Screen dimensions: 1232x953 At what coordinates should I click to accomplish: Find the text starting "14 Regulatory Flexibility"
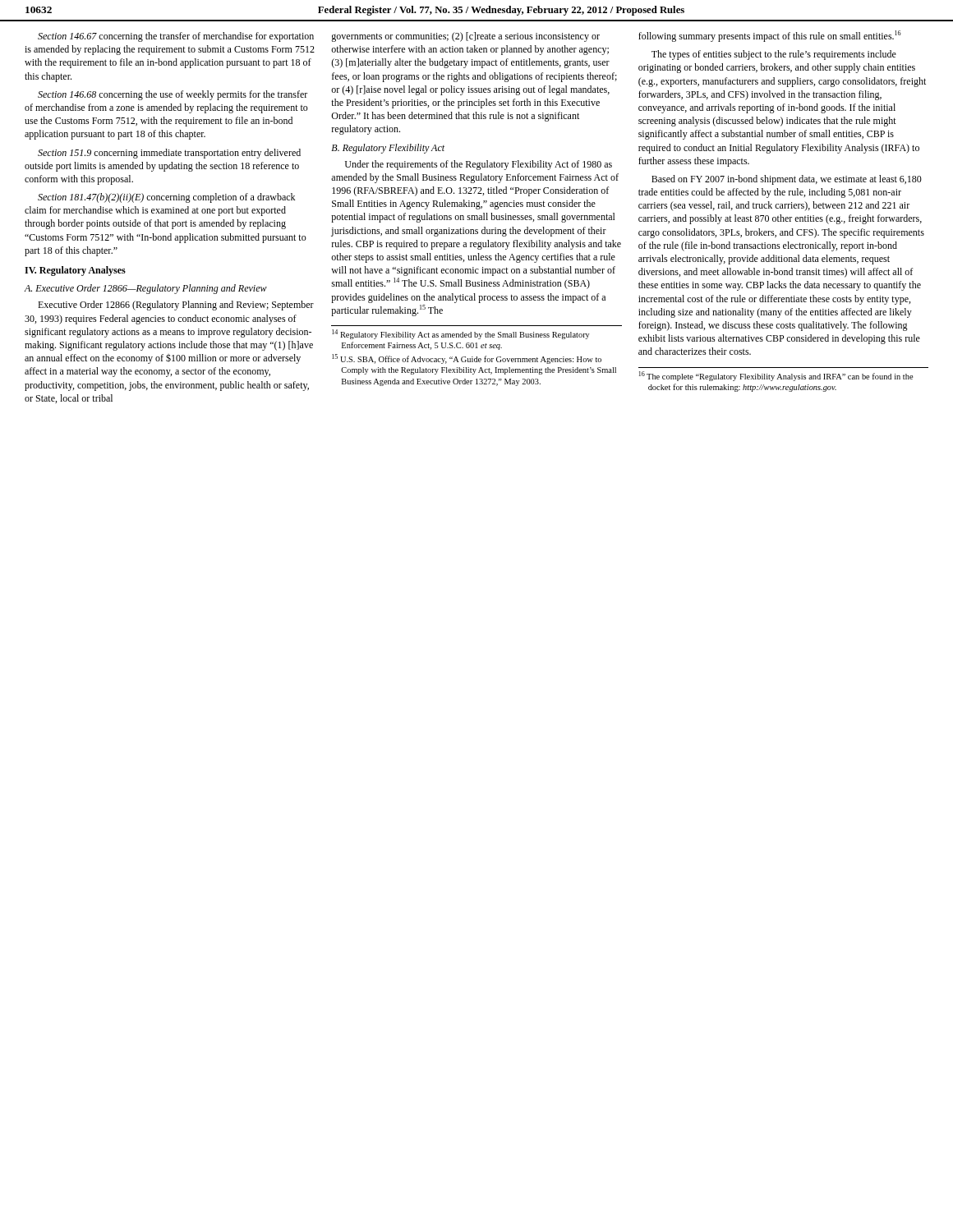[x=476, y=358]
